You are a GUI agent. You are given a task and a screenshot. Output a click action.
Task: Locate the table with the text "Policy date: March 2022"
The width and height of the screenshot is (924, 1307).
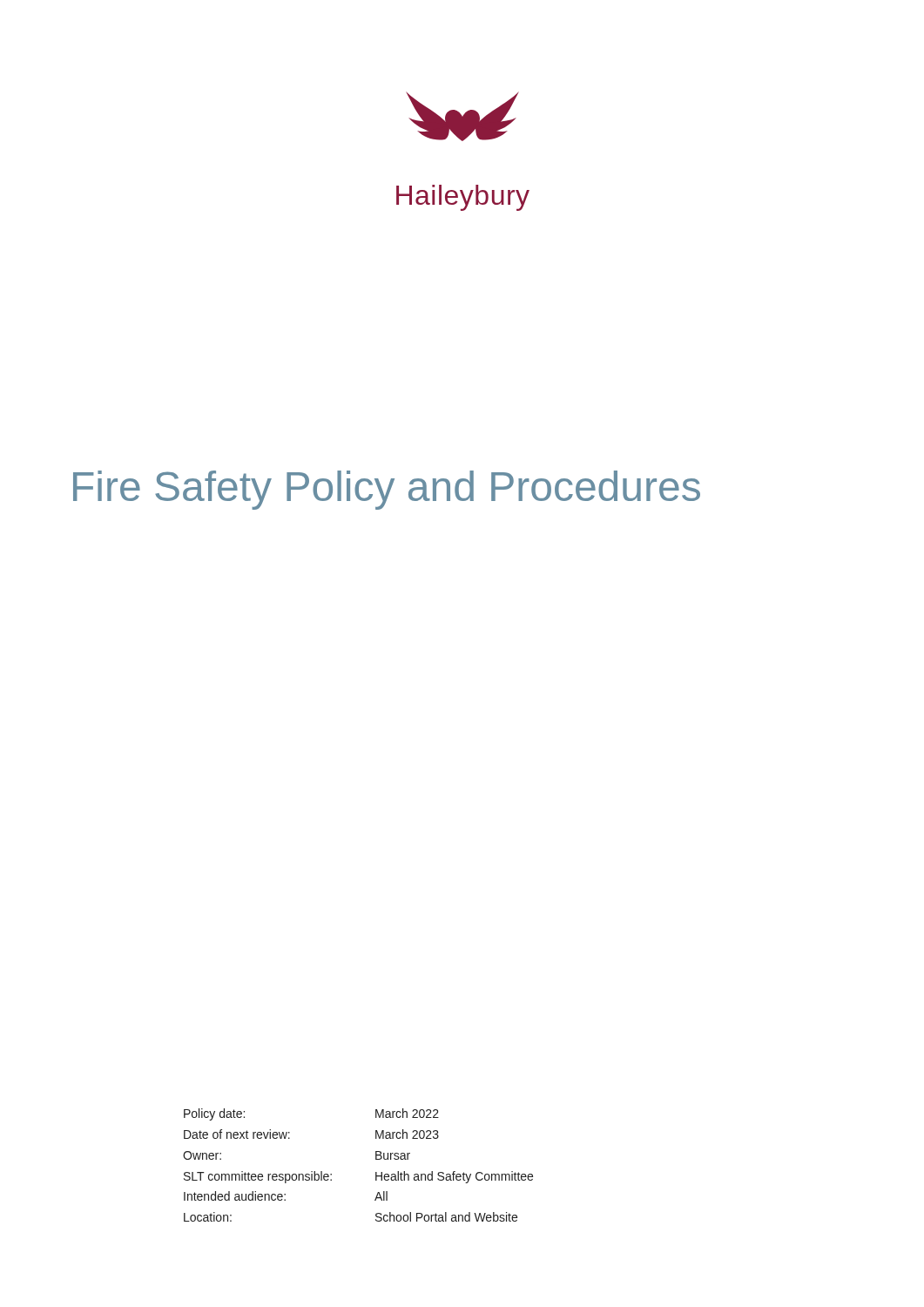(x=519, y=1166)
